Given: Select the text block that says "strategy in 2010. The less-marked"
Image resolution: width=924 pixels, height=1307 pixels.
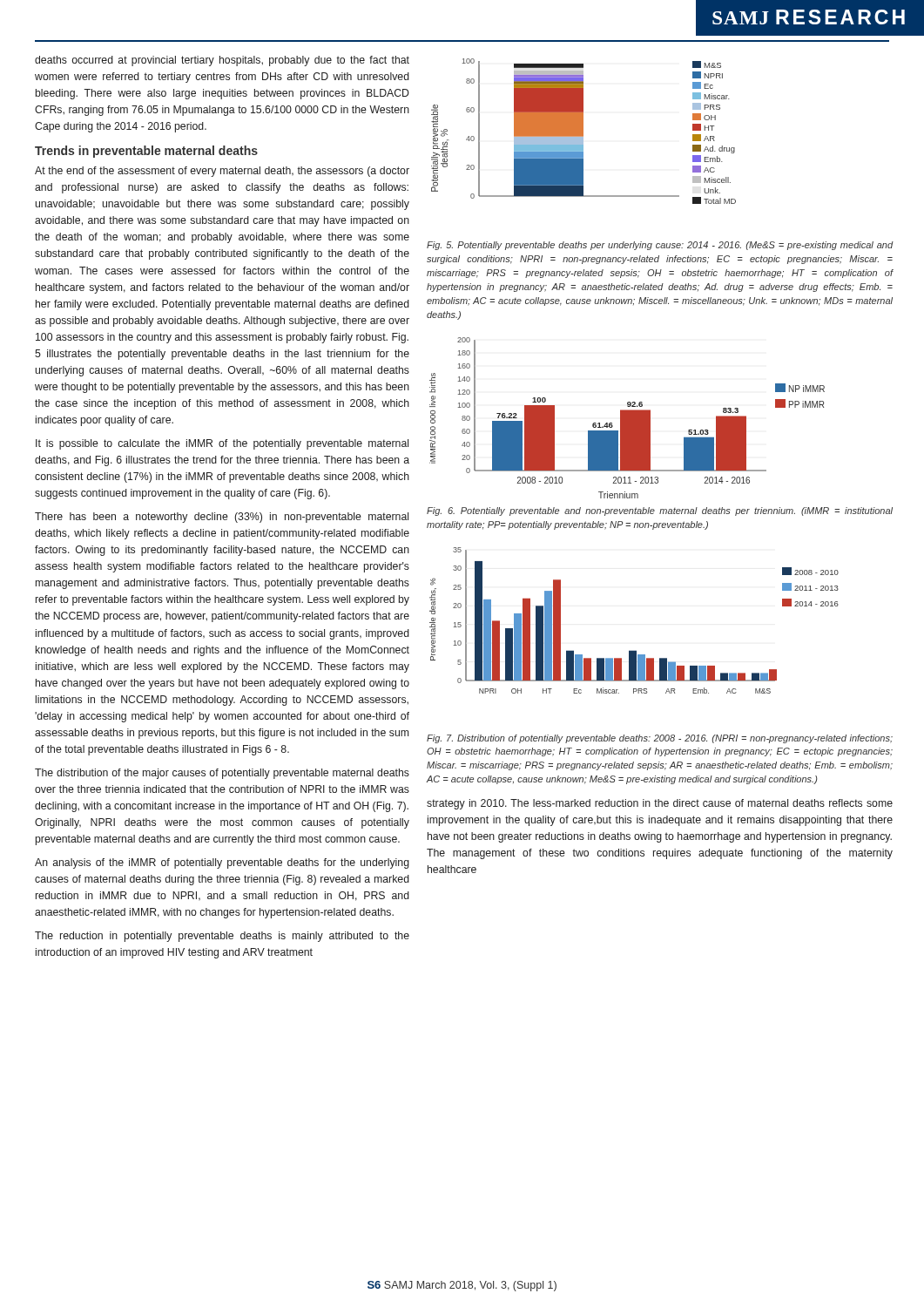Looking at the screenshot, I should (660, 837).
